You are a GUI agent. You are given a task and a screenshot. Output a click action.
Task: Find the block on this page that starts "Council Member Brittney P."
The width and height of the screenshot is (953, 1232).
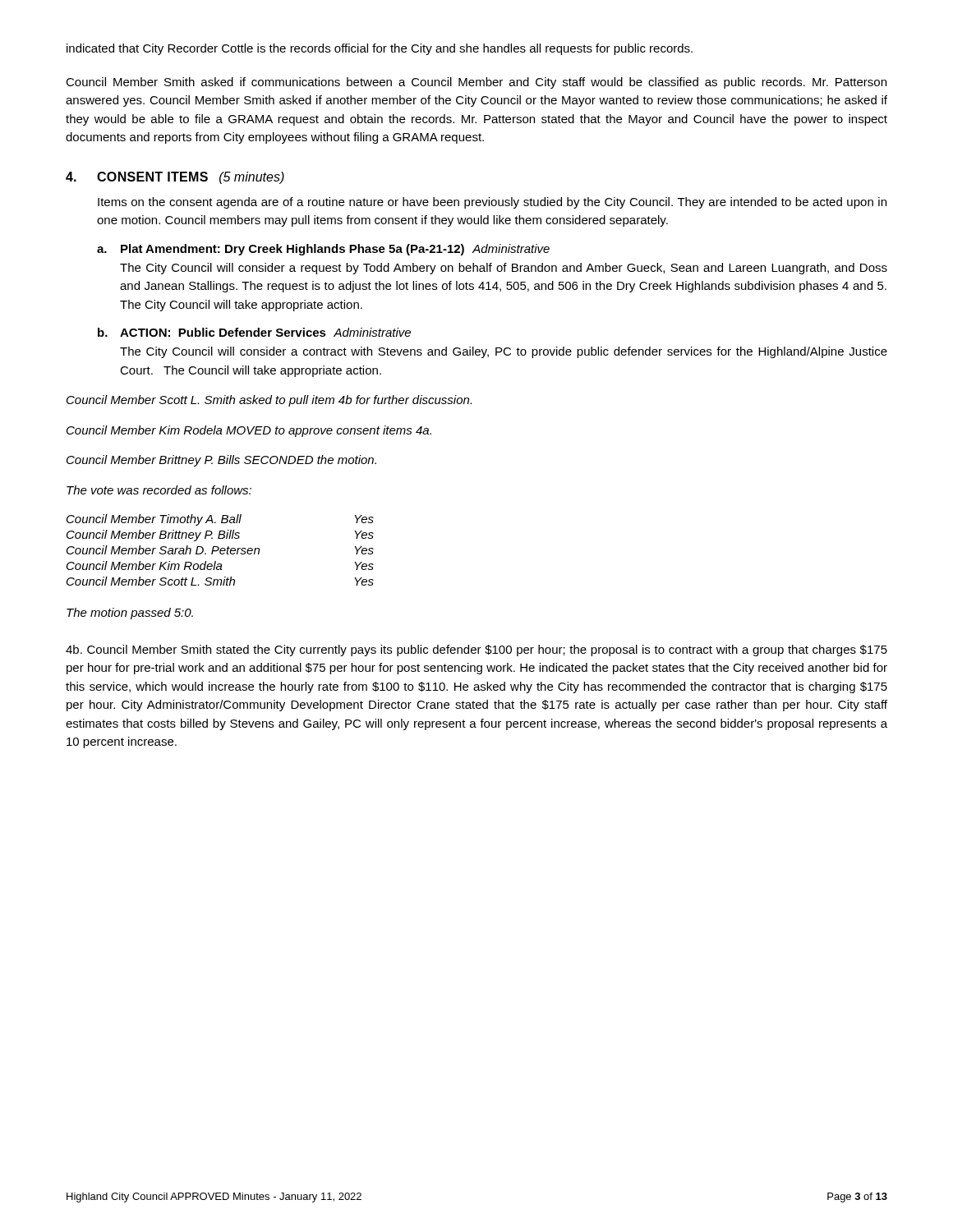[x=222, y=460]
